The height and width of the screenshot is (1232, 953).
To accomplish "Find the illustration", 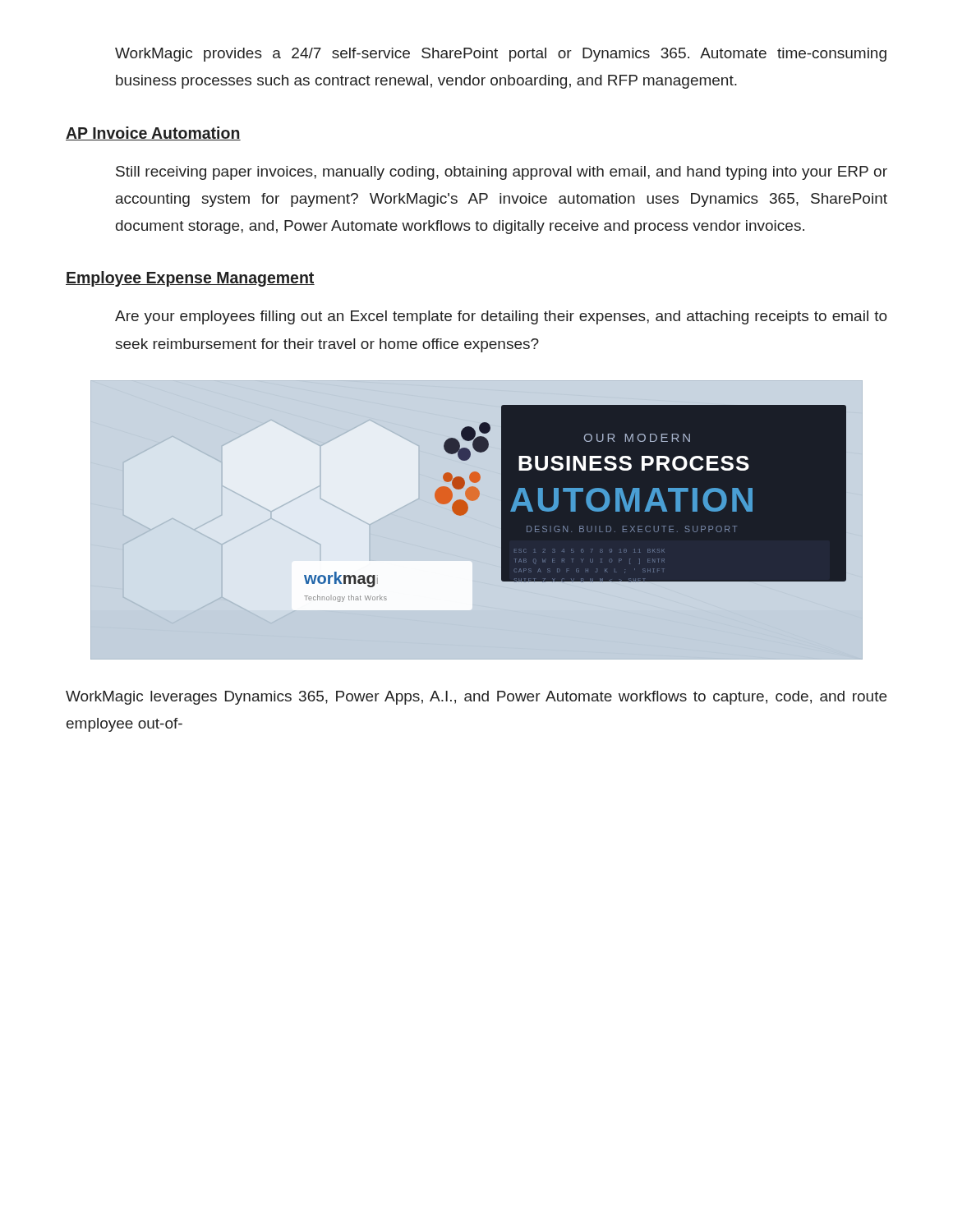I will tap(476, 520).
